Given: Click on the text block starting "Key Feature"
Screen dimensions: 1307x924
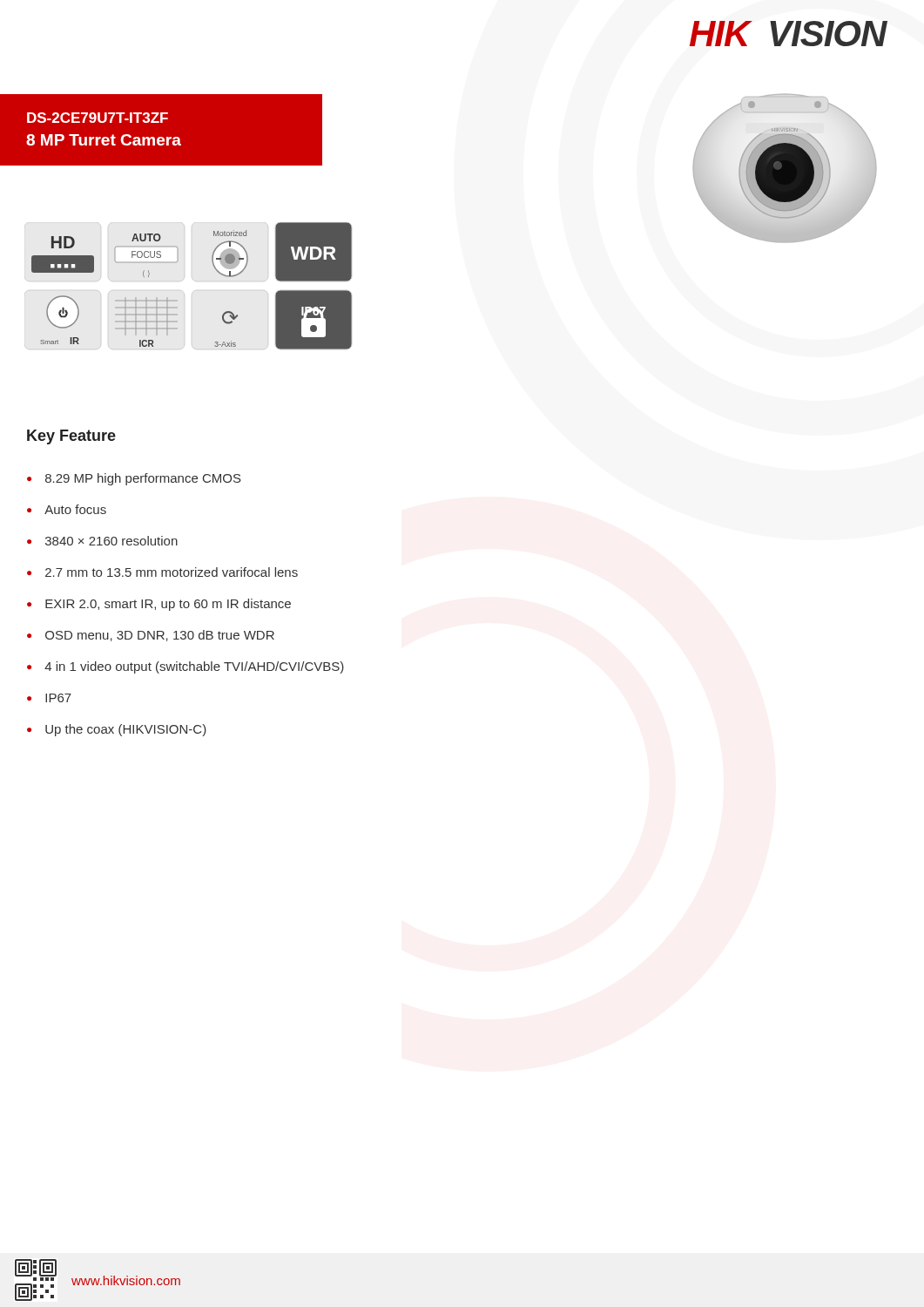Looking at the screenshot, I should 71,436.
